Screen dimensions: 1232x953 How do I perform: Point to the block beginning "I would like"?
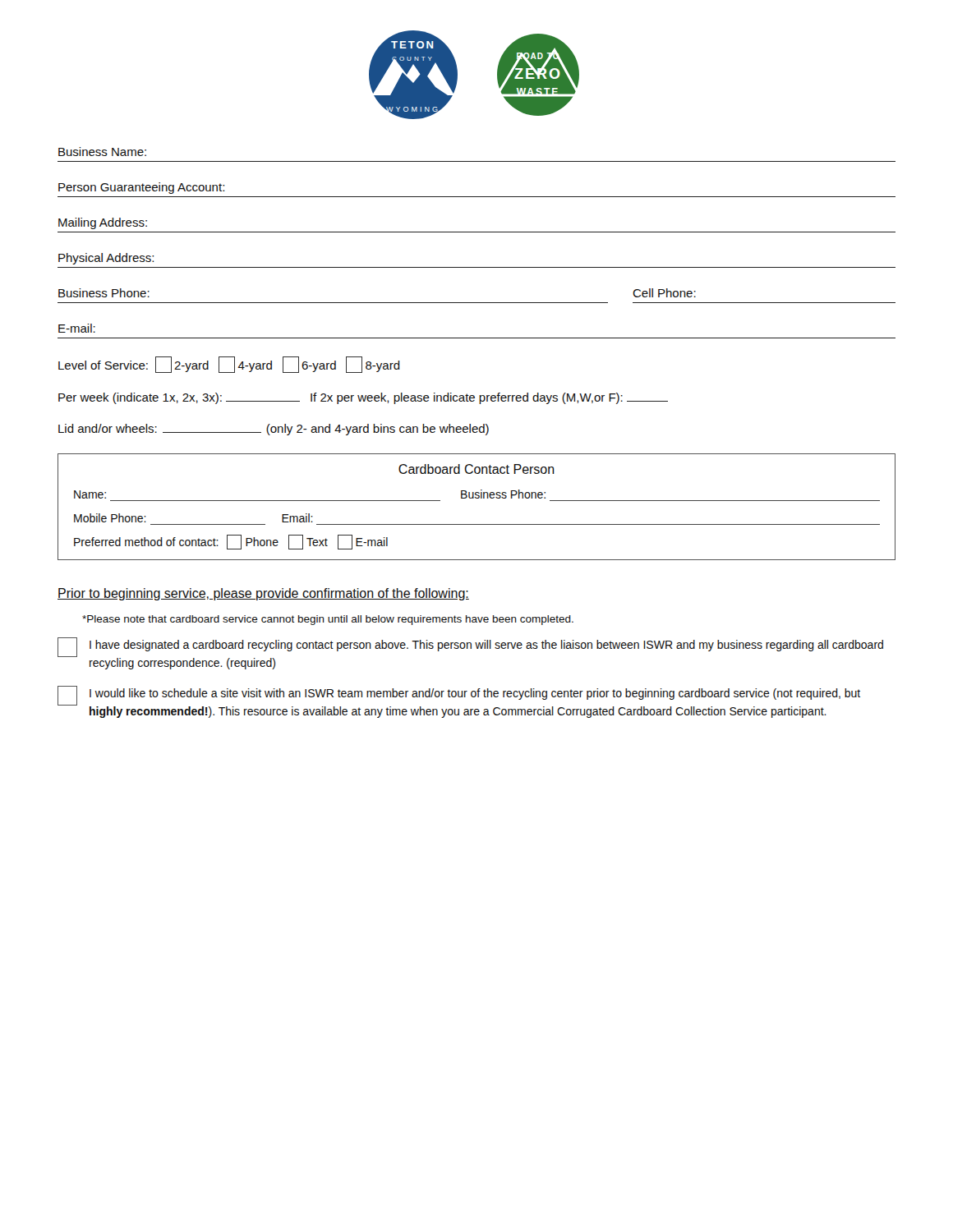(x=476, y=703)
